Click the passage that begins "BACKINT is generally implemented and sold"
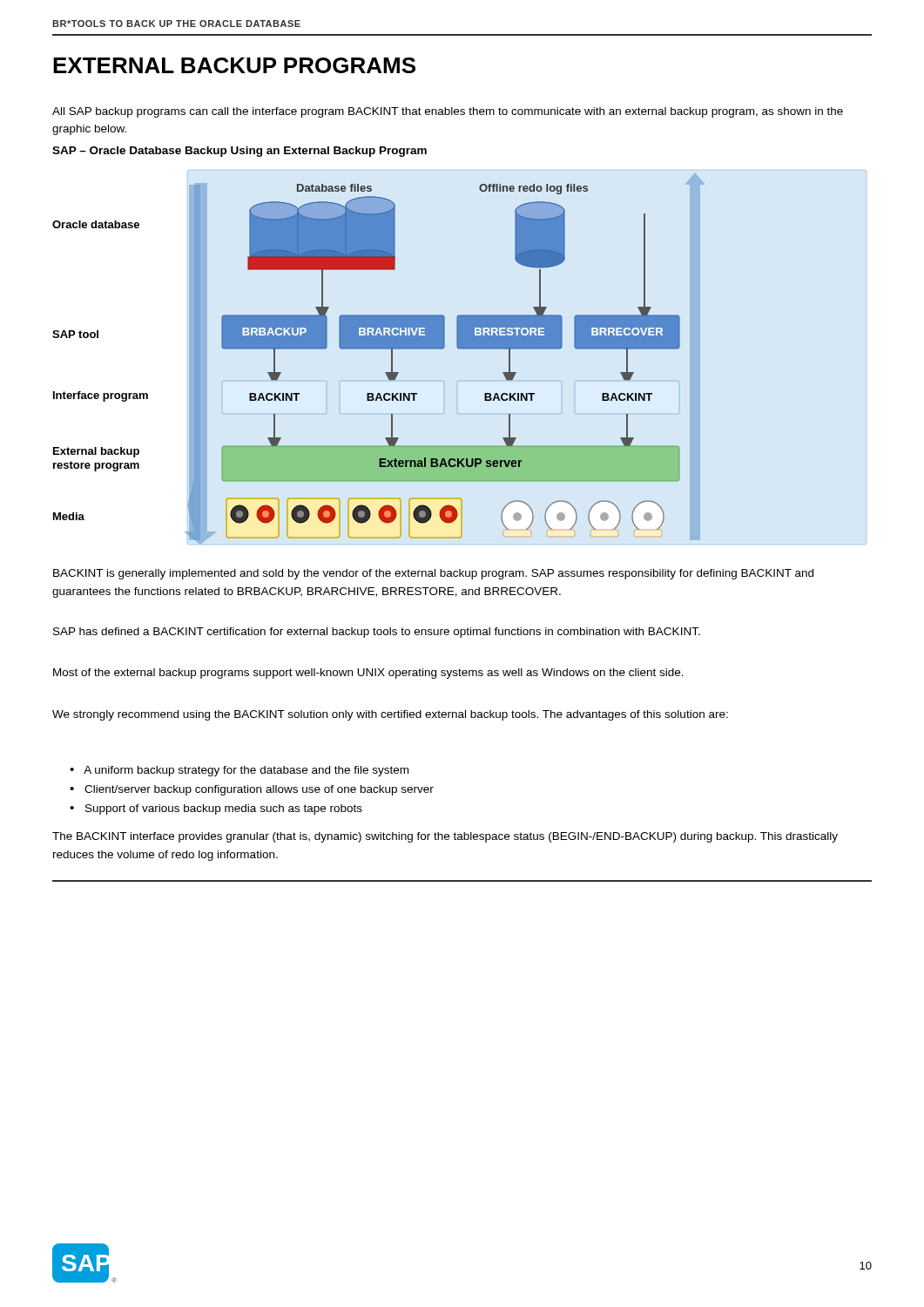The height and width of the screenshot is (1307, 924). [433, 582]
